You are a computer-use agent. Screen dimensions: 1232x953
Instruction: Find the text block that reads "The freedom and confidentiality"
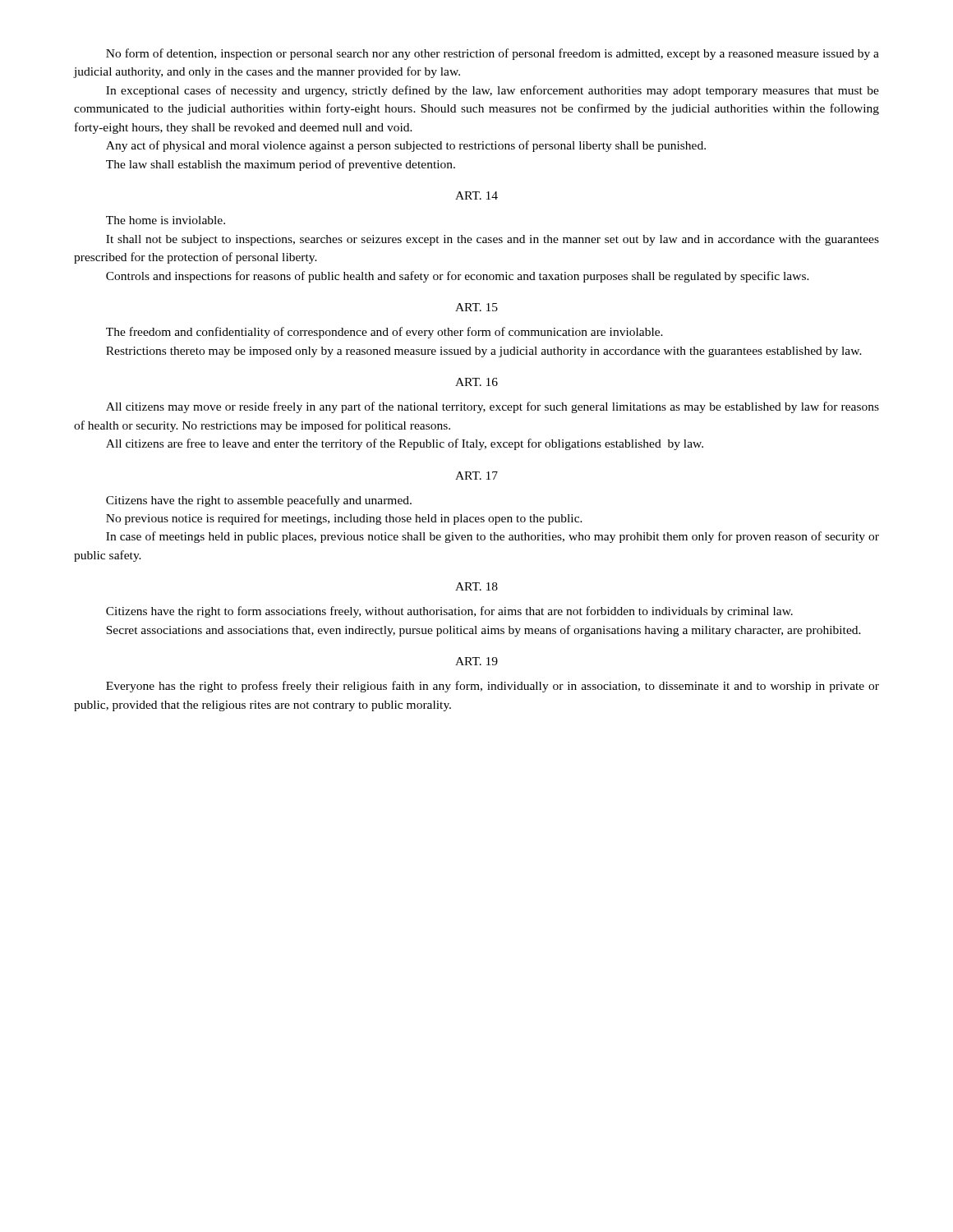pos(476,341)
